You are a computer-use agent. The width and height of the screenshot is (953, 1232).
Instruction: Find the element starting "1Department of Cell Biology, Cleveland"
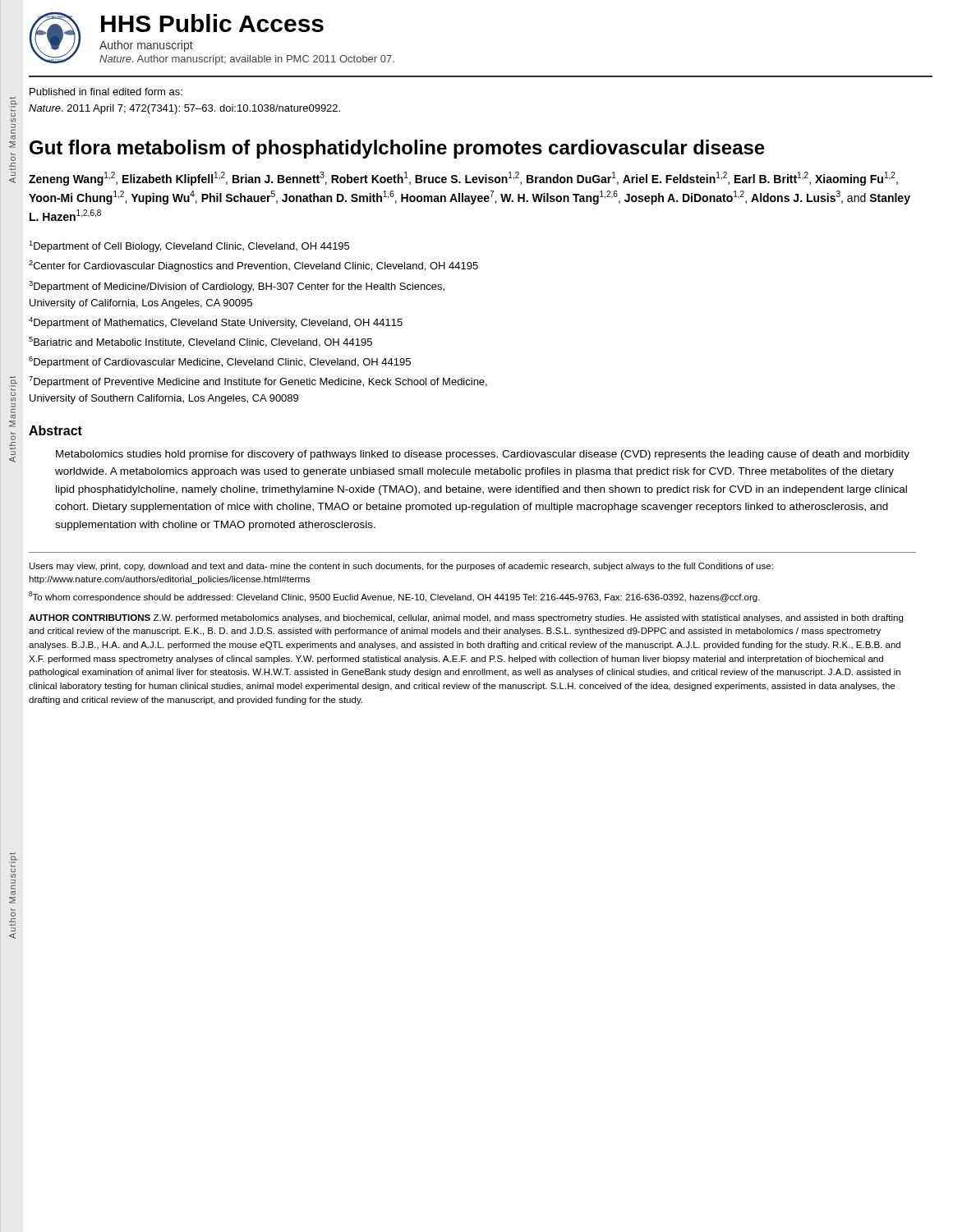coord(189,246)
